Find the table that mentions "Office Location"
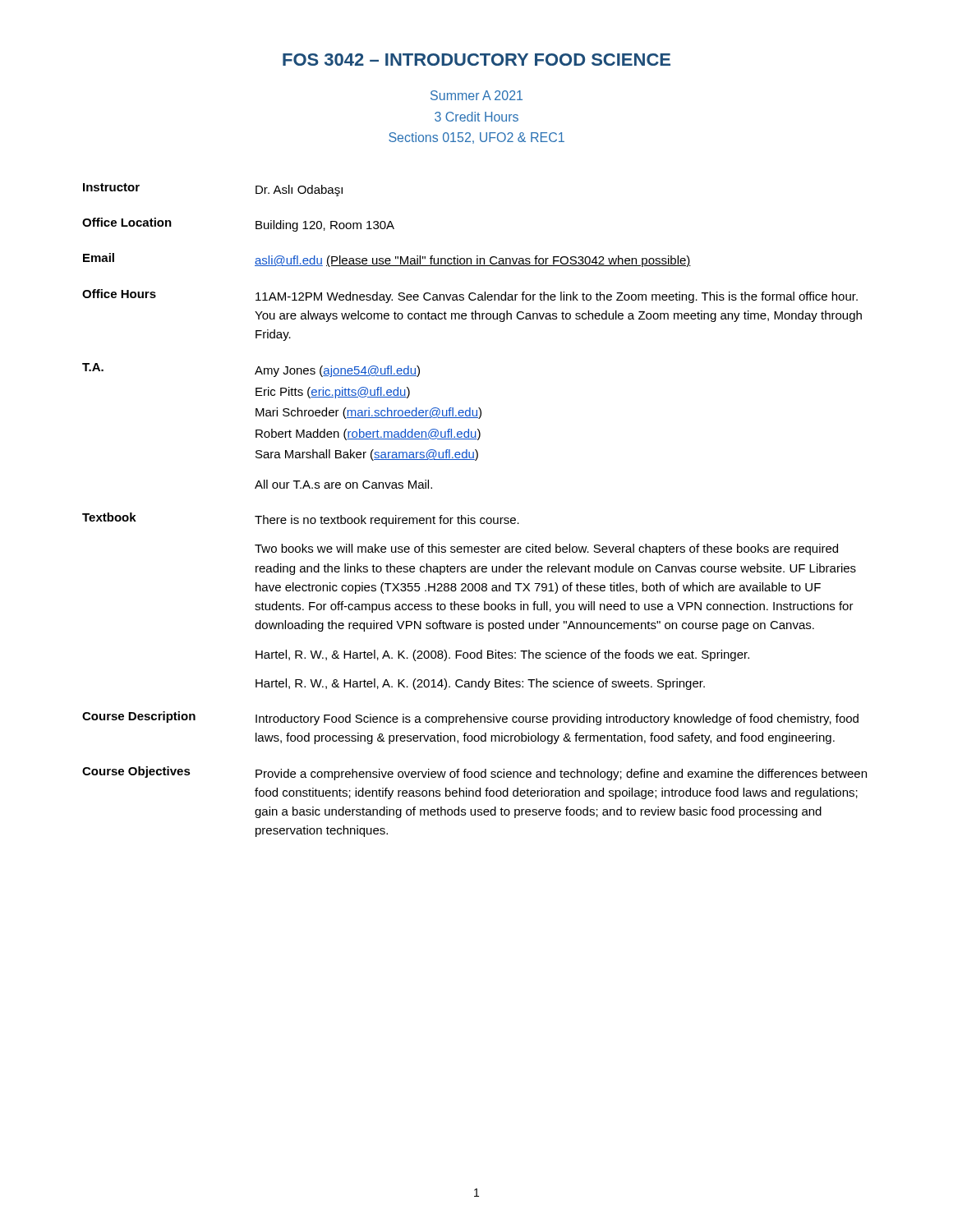953x1232 pixels. [476, 510]
